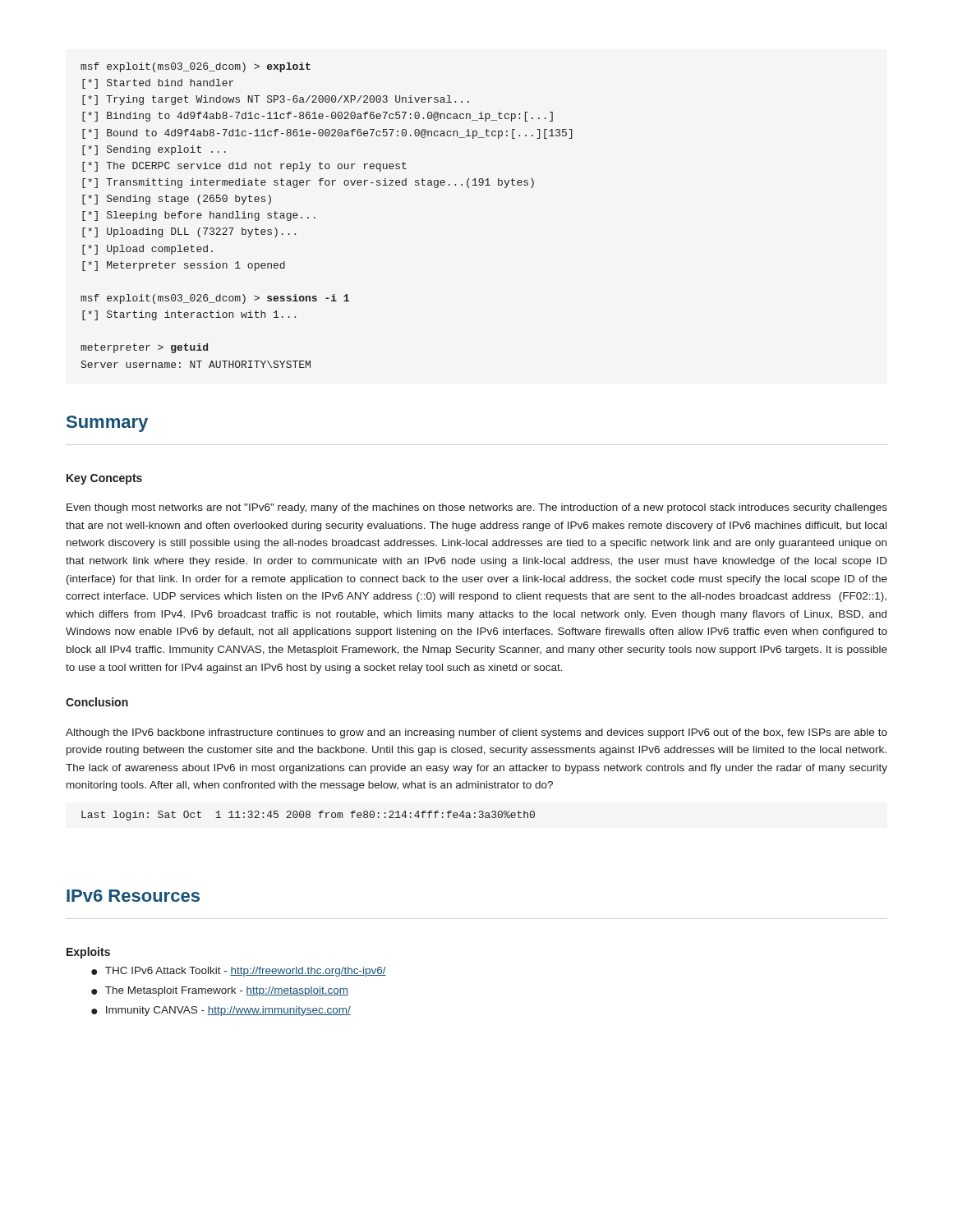Locate the block of text that opens with "● The Metasploit"
Screen dimensions: 1232x953
[x=219, y=991]
